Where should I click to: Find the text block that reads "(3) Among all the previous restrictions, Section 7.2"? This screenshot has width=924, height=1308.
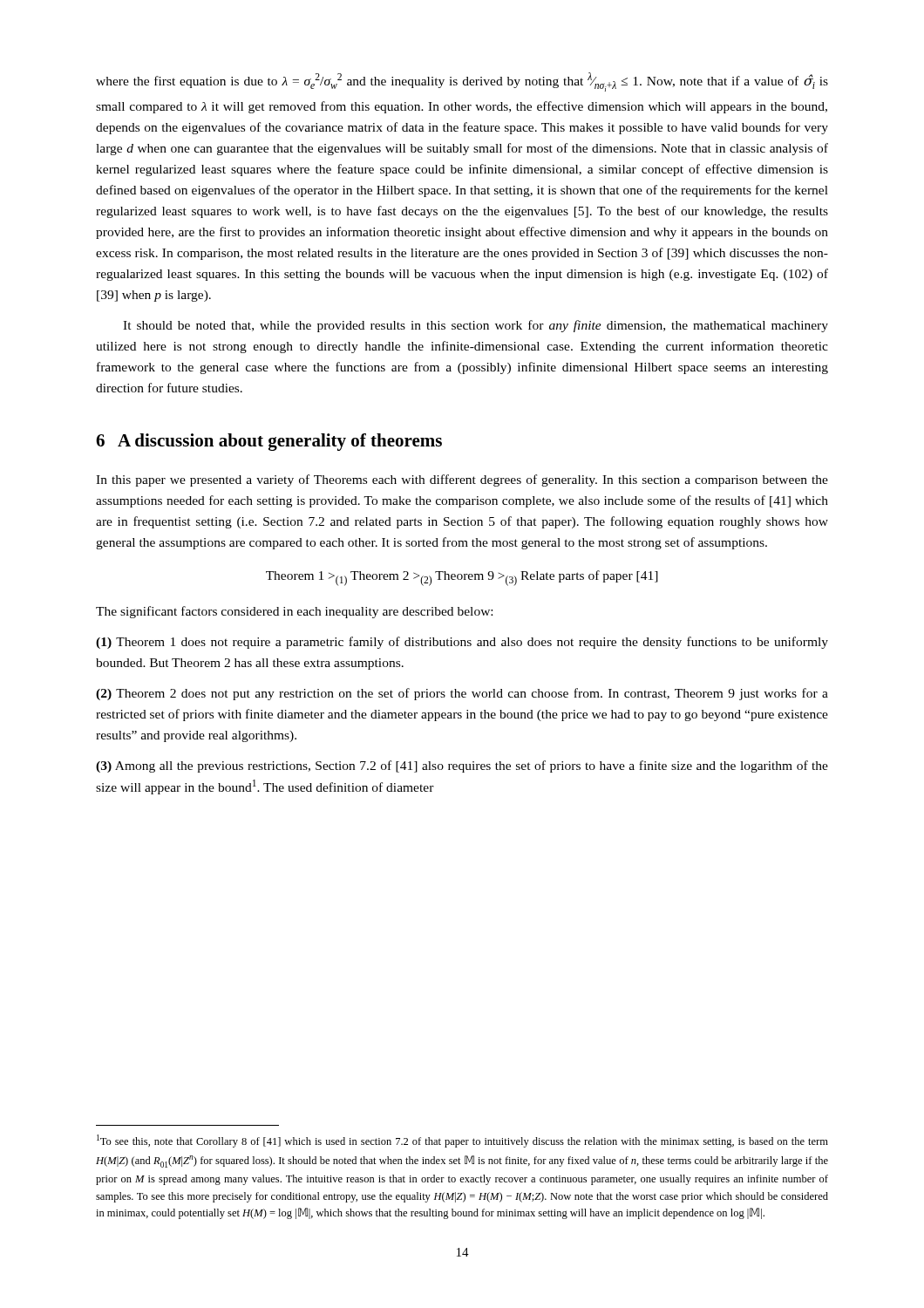462,776
